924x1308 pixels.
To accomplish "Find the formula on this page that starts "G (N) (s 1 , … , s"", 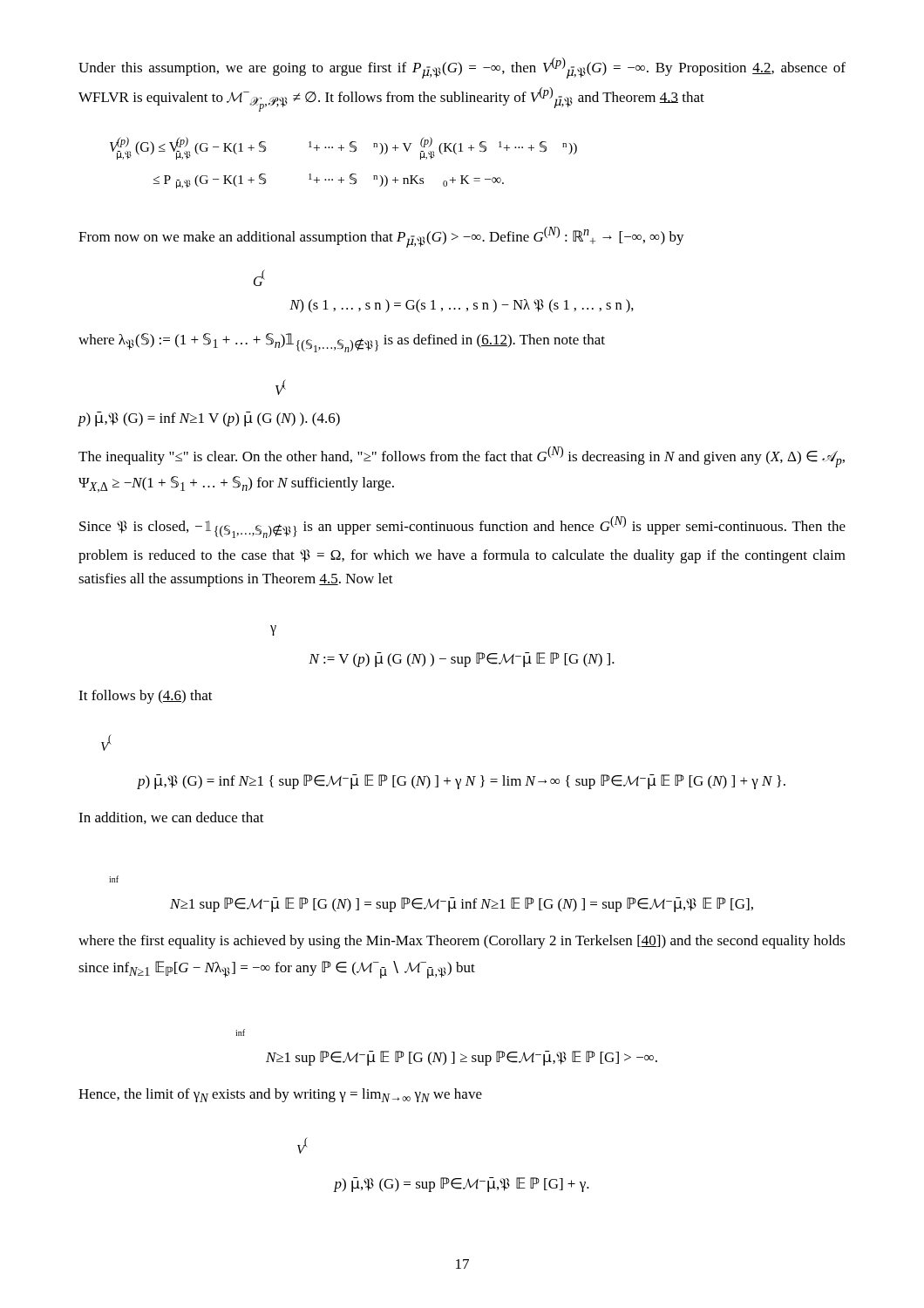I will coord(259,278).
